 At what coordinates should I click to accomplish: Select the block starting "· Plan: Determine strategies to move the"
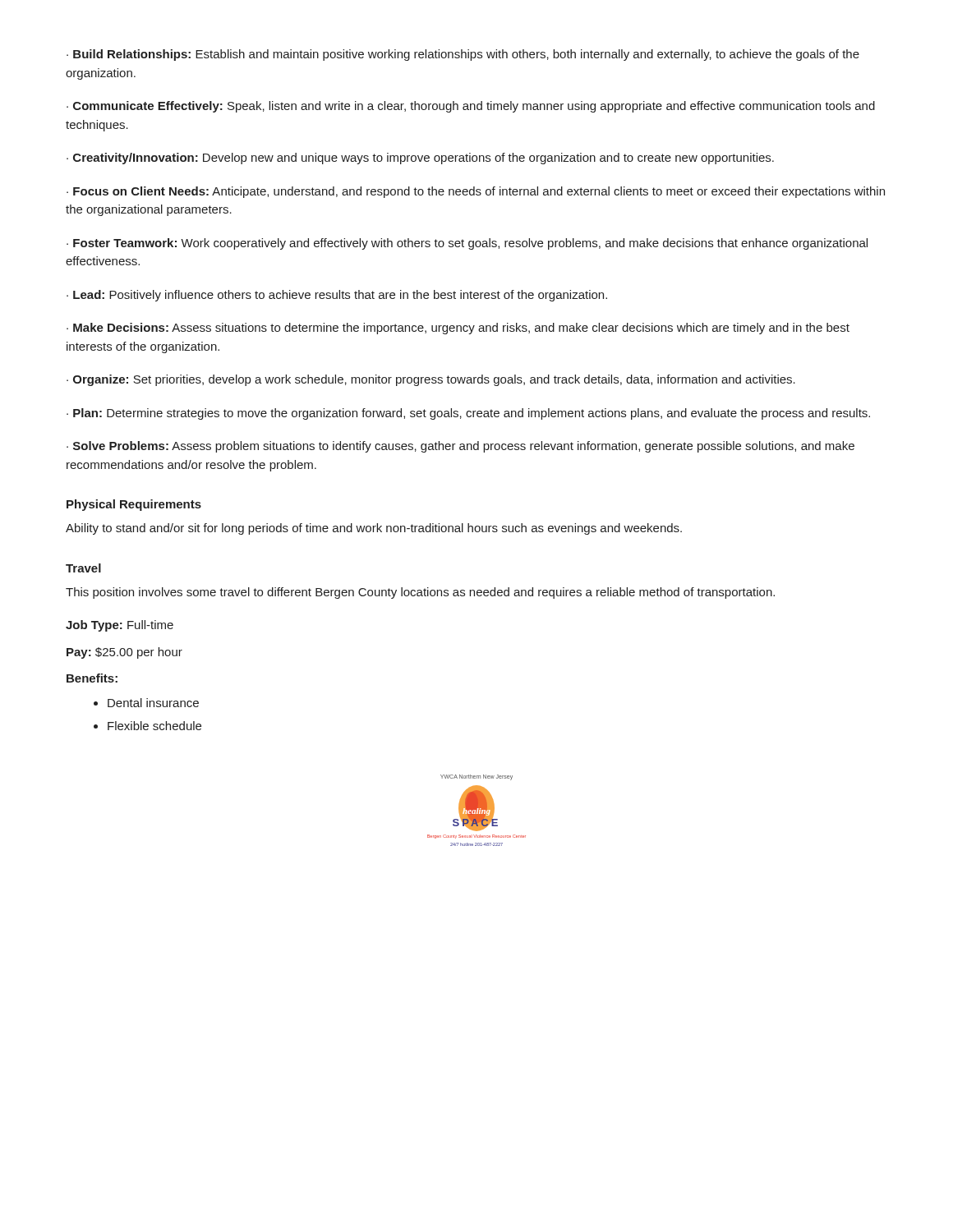tap(469, 412)
